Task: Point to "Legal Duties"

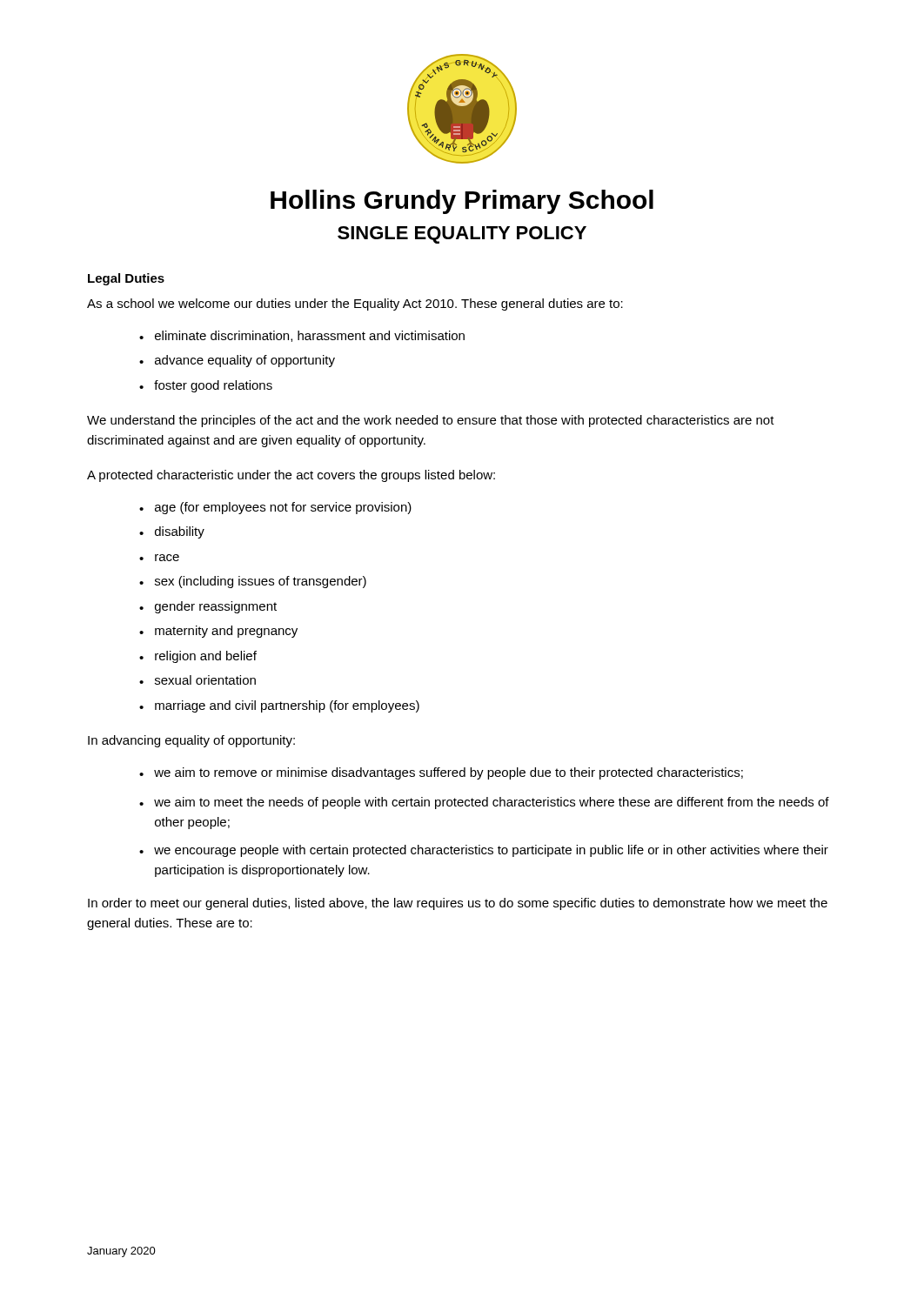Action: pyautogui.click(x=126, y=278)
